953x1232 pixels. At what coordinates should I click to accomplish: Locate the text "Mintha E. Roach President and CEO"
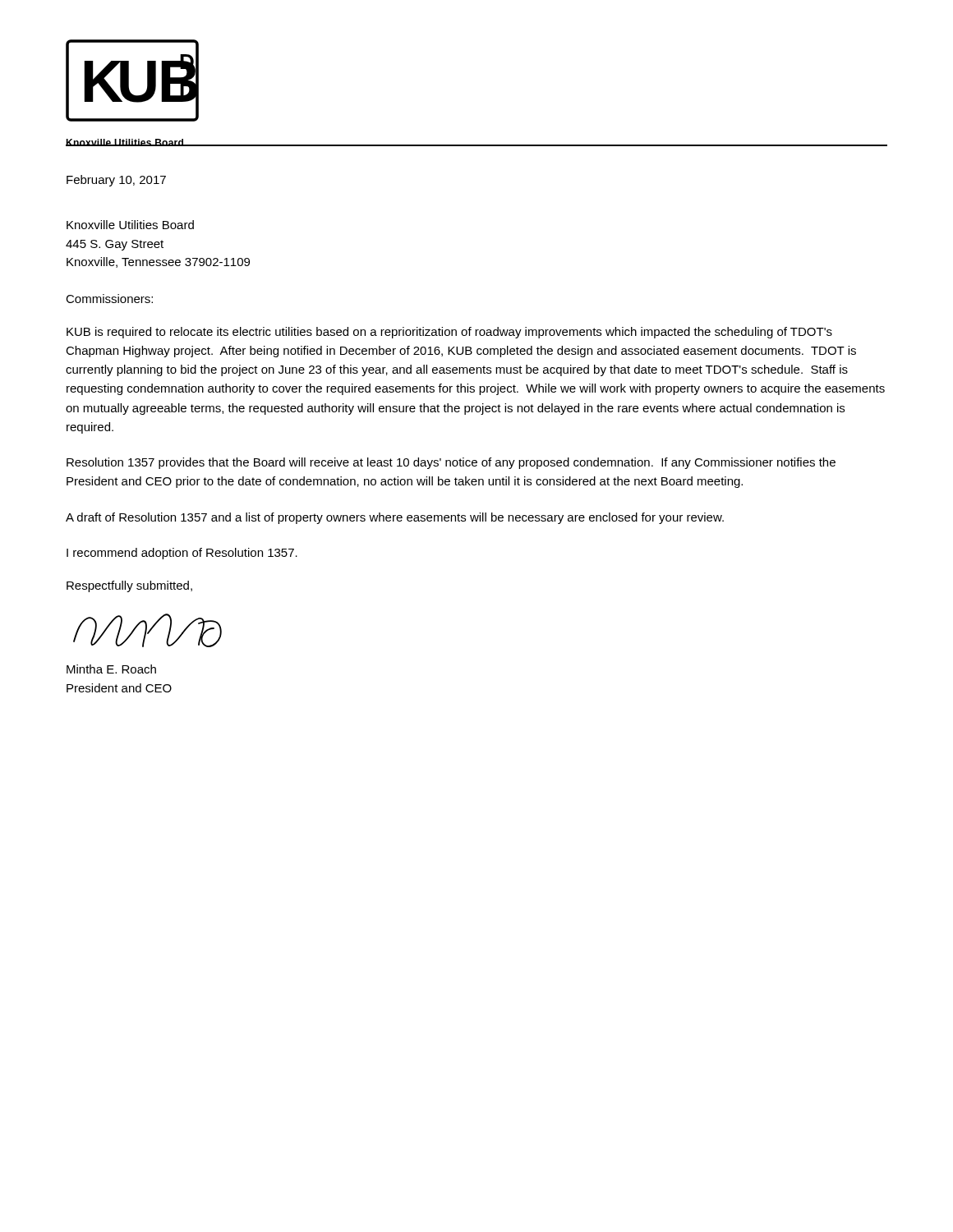(119, 678)
